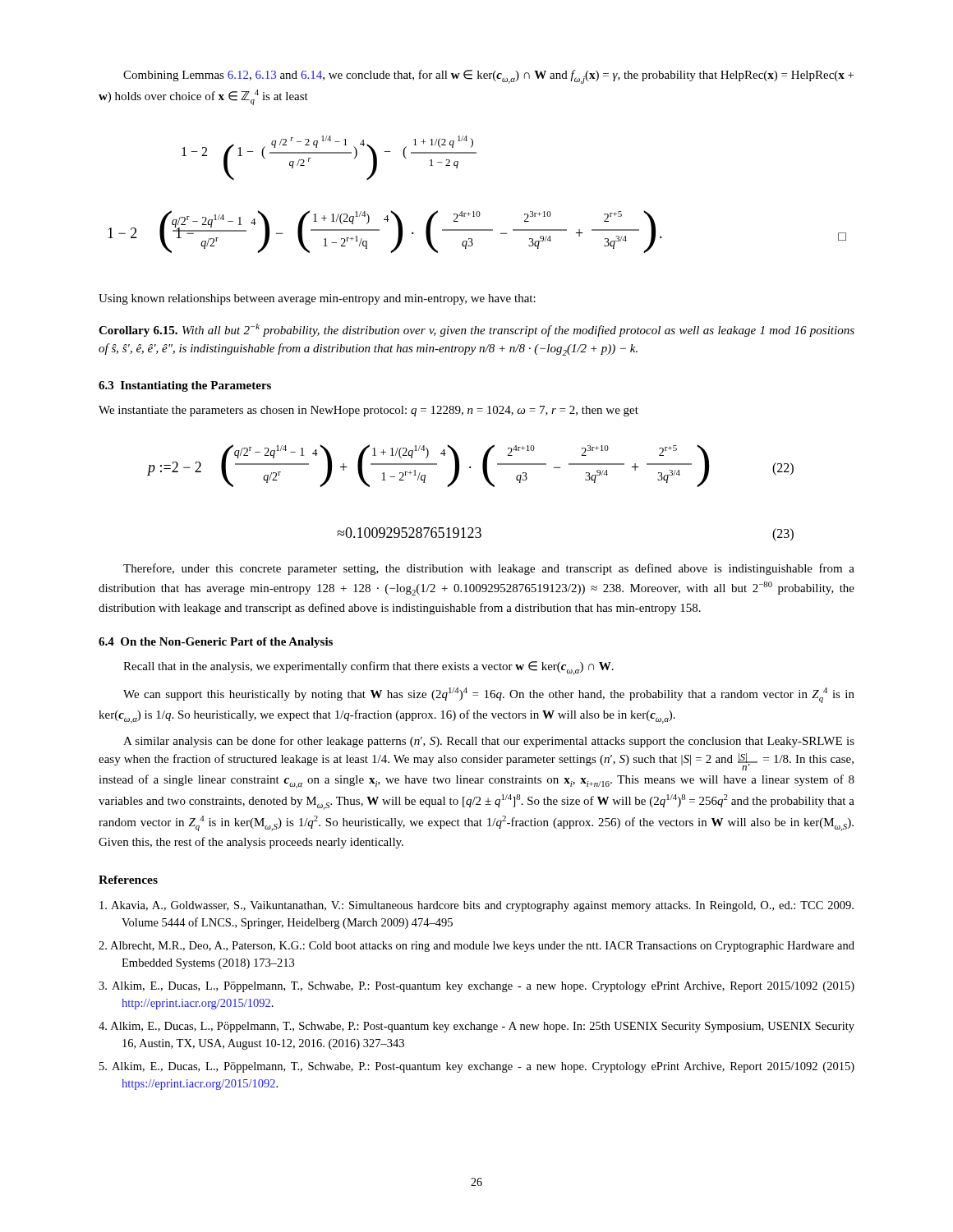Locate the text block starting "Corollary 6.15. With"

[476, 339]
